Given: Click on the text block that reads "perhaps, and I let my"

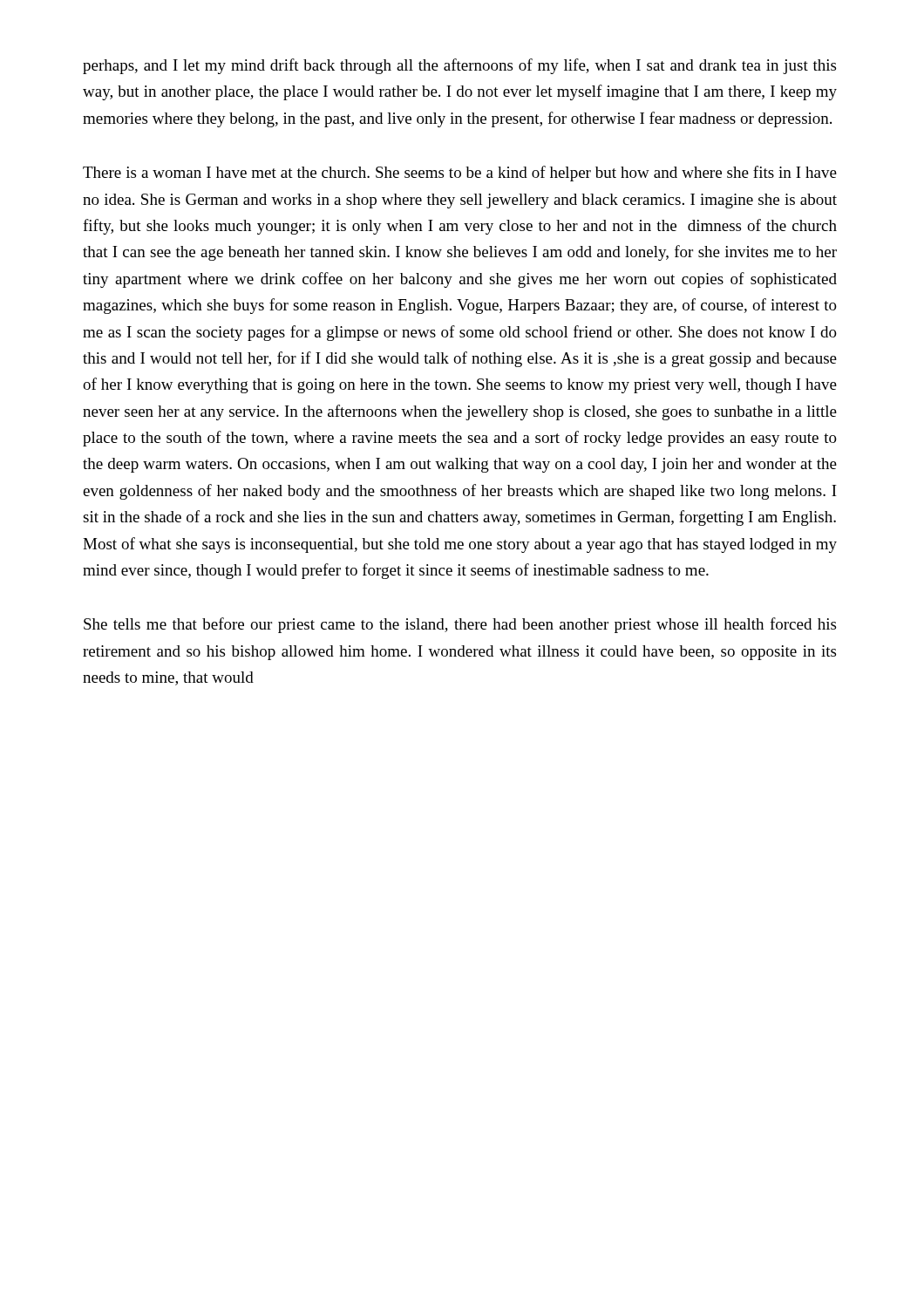Looking at the screenshot, I should pyautogui.click(x=460, y=91).
